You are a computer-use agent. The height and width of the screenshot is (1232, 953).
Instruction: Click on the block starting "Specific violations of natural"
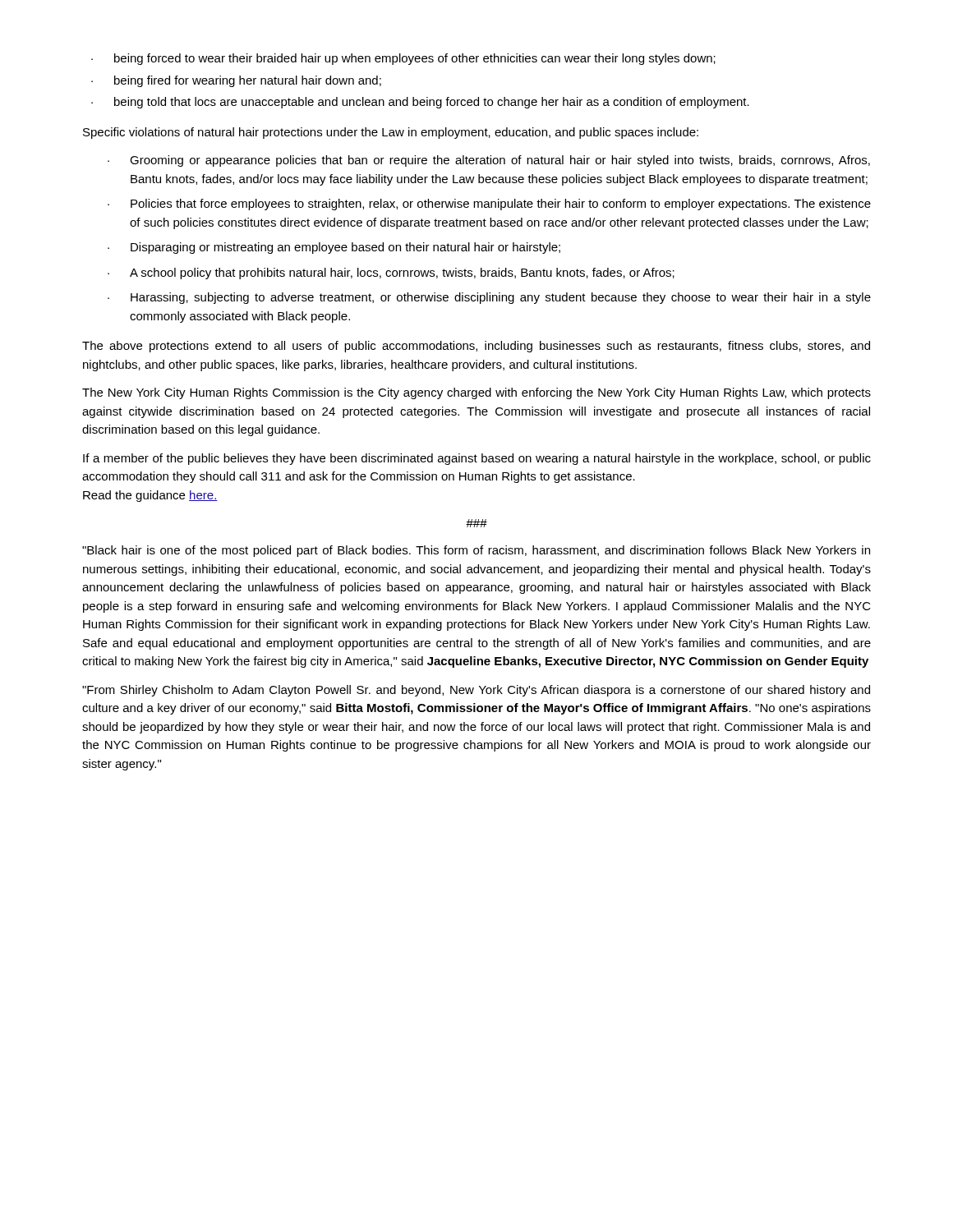[x=391, y=131]
